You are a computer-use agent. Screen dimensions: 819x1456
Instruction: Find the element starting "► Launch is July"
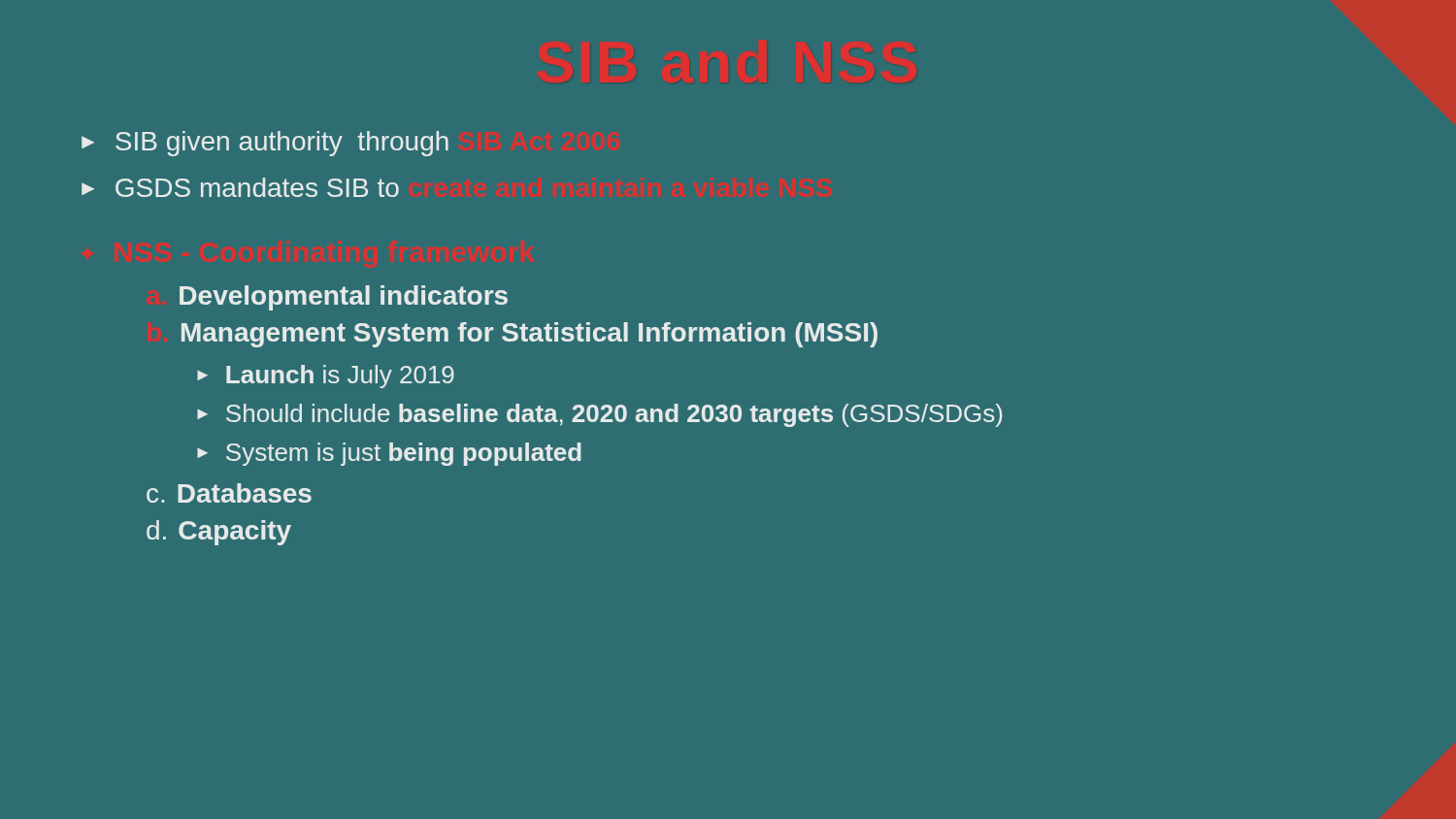[x=325, y=375]
